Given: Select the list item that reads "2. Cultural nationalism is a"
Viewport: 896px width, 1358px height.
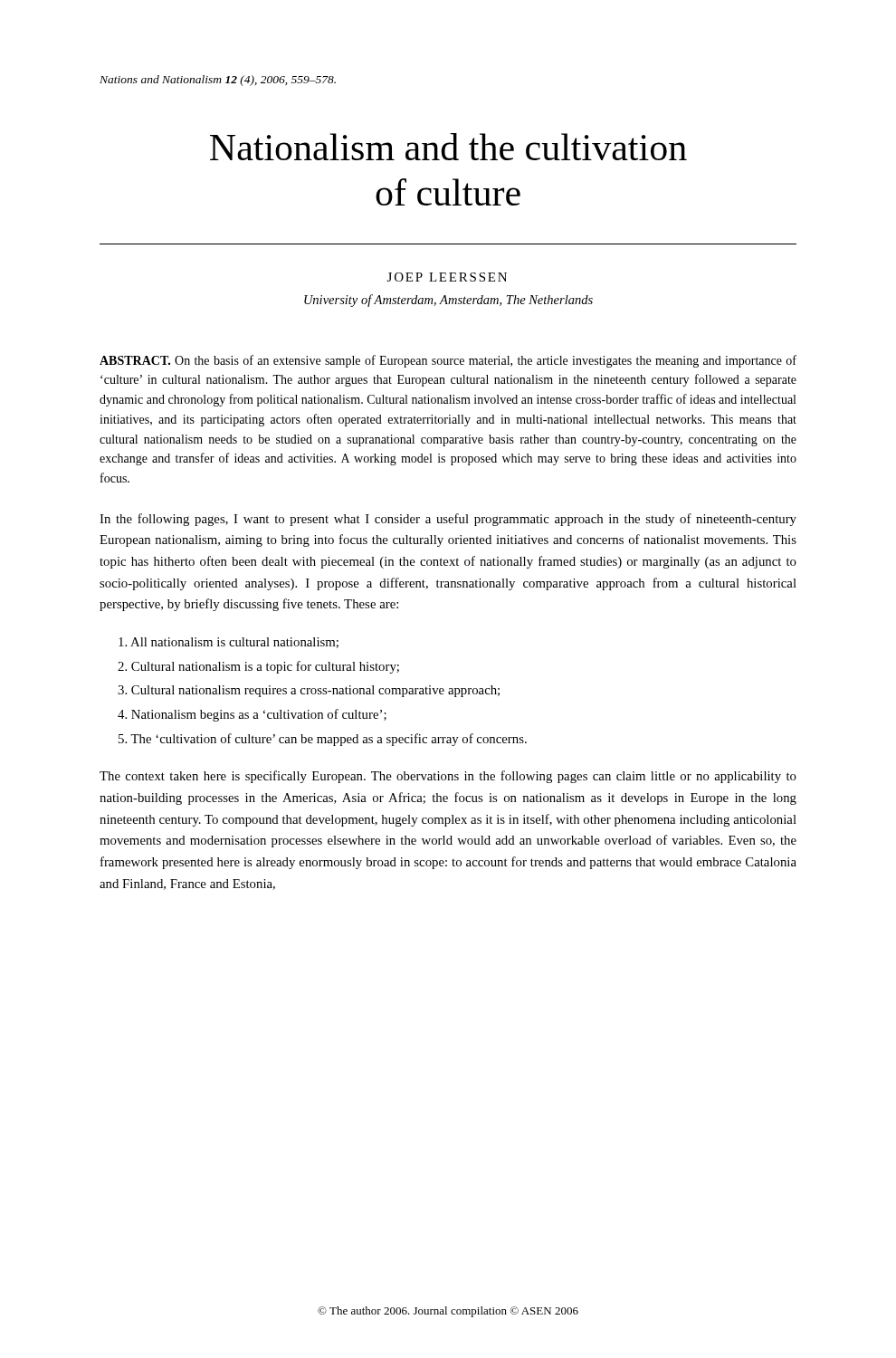Looking at the screenshot, I should (x=258, y=667).
